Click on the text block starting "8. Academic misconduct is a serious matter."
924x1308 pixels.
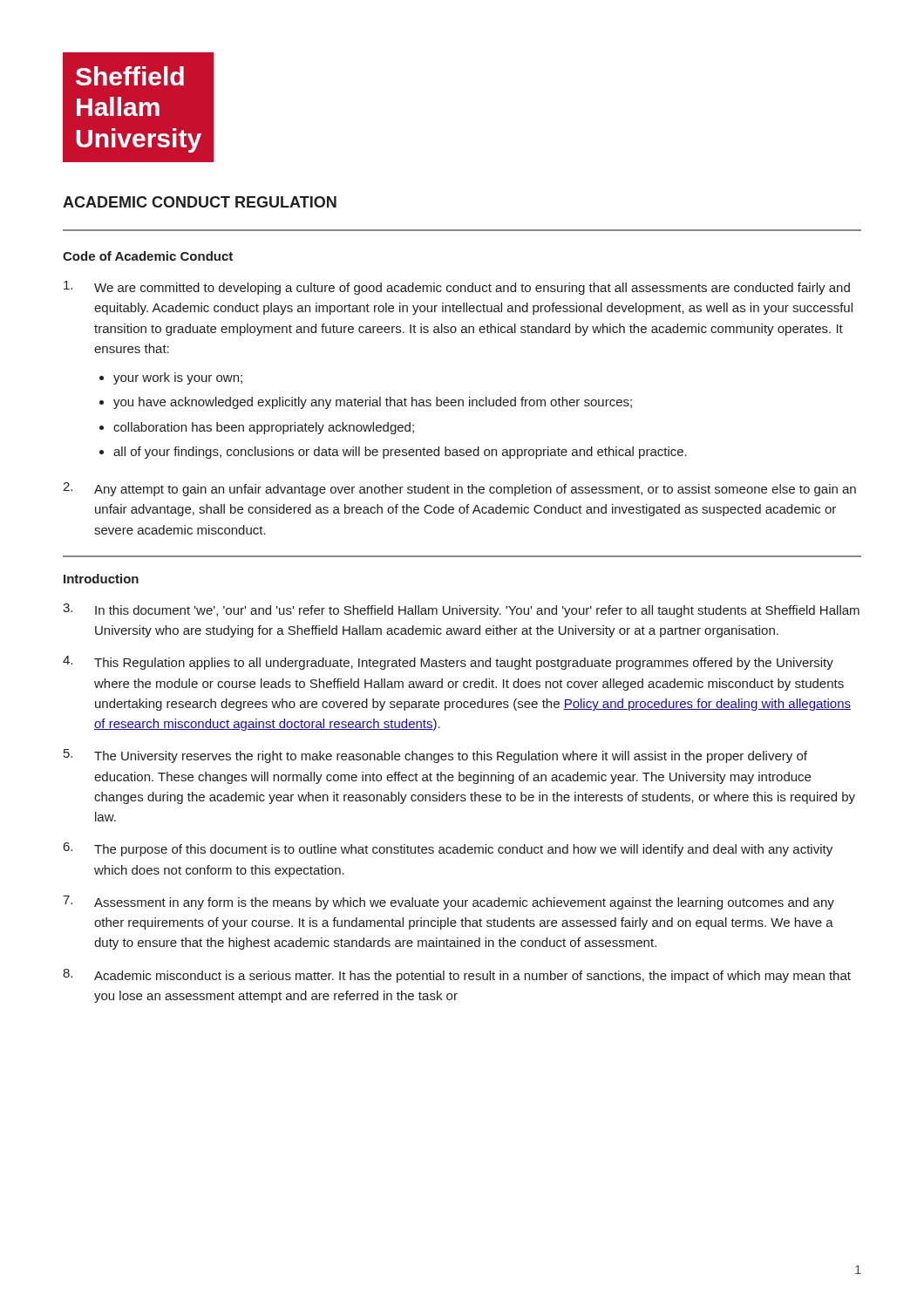tap(462, 985)
